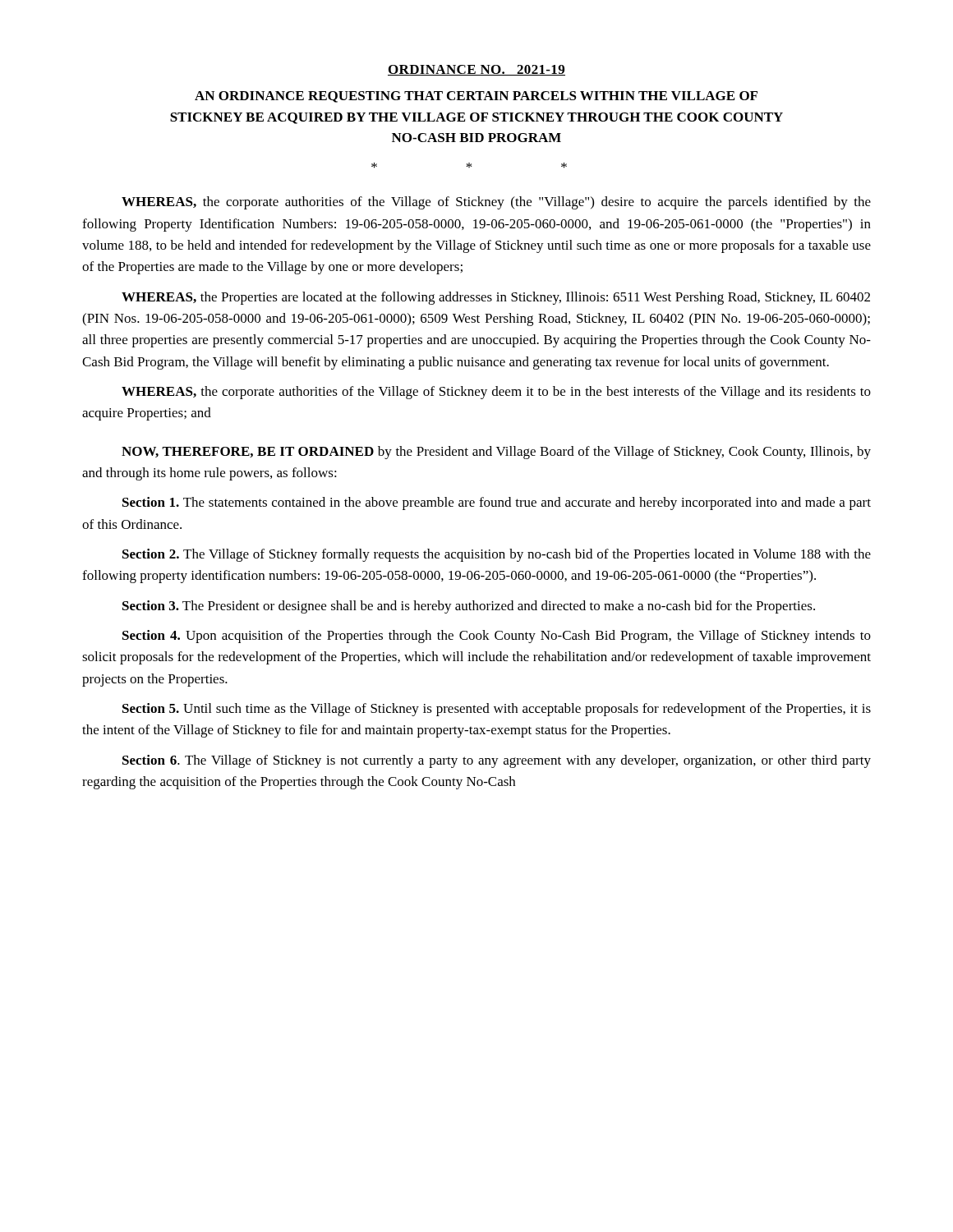This screenshot has width=953, height=1232.
Task: Point to the passage starting "Section 6. The Village of Stickney is"
Action: (476, 771)
